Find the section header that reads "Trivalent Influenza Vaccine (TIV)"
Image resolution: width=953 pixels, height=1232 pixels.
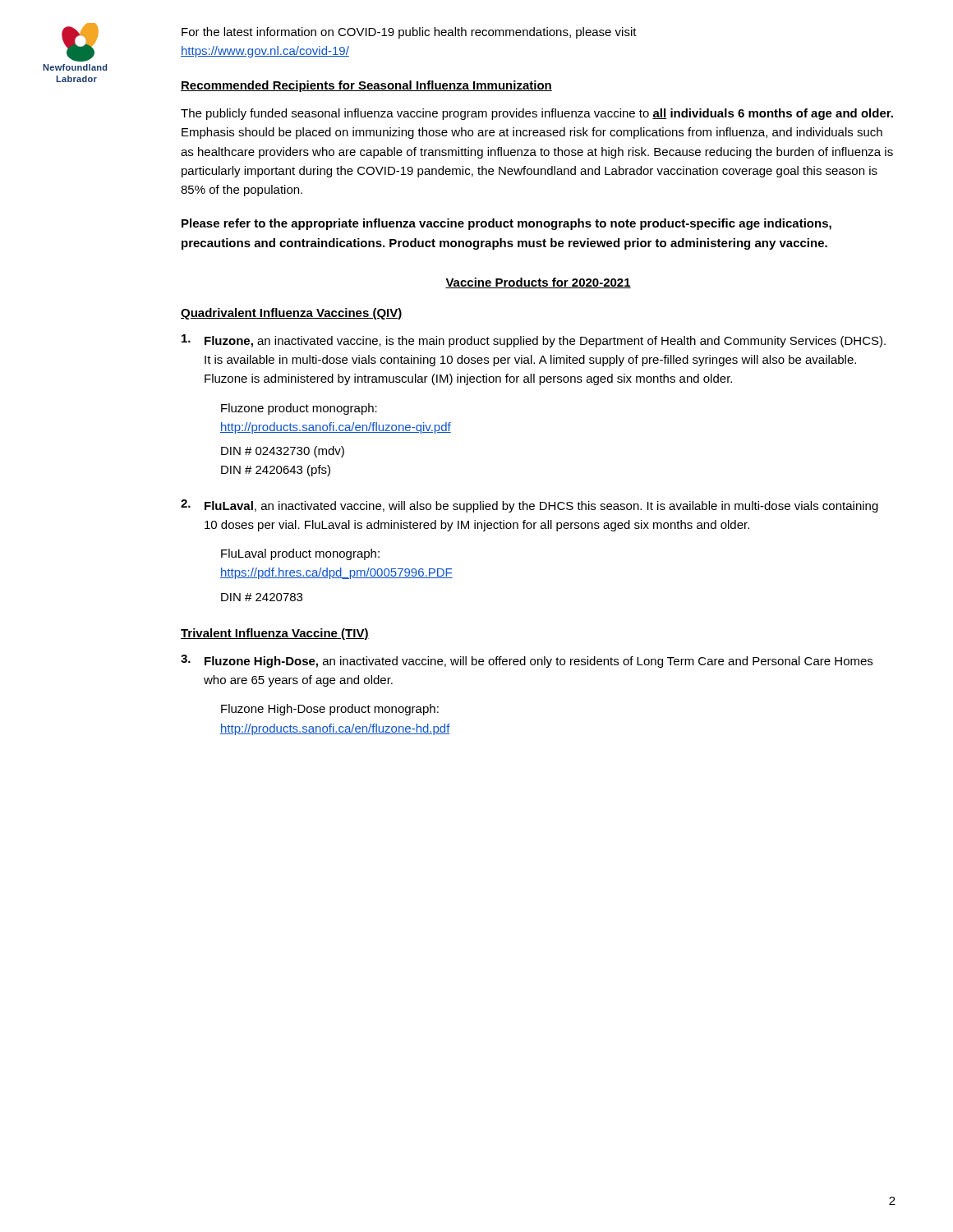275,633
